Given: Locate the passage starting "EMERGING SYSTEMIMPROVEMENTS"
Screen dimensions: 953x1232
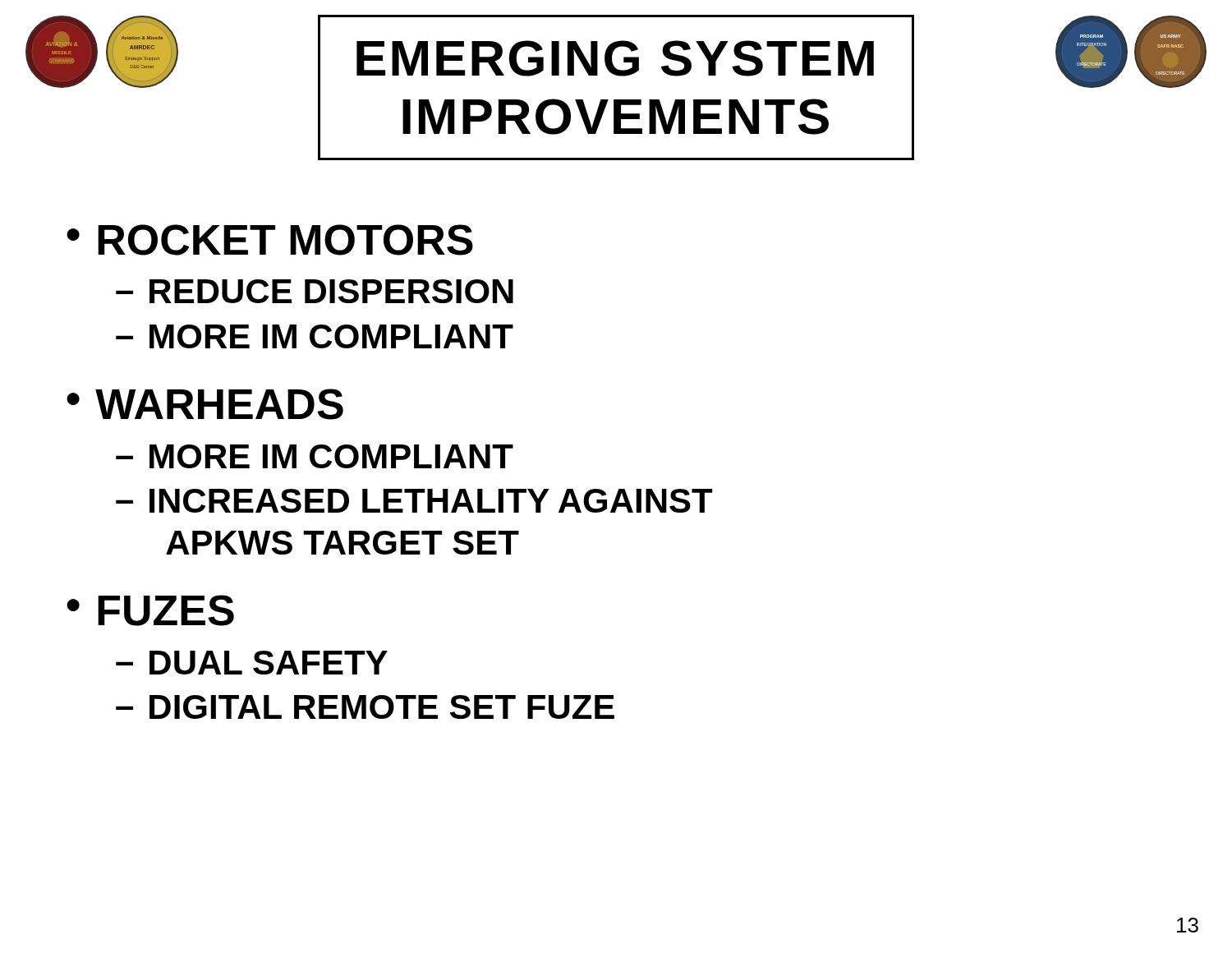Looking at the screenshot, I should coord(616,87).
